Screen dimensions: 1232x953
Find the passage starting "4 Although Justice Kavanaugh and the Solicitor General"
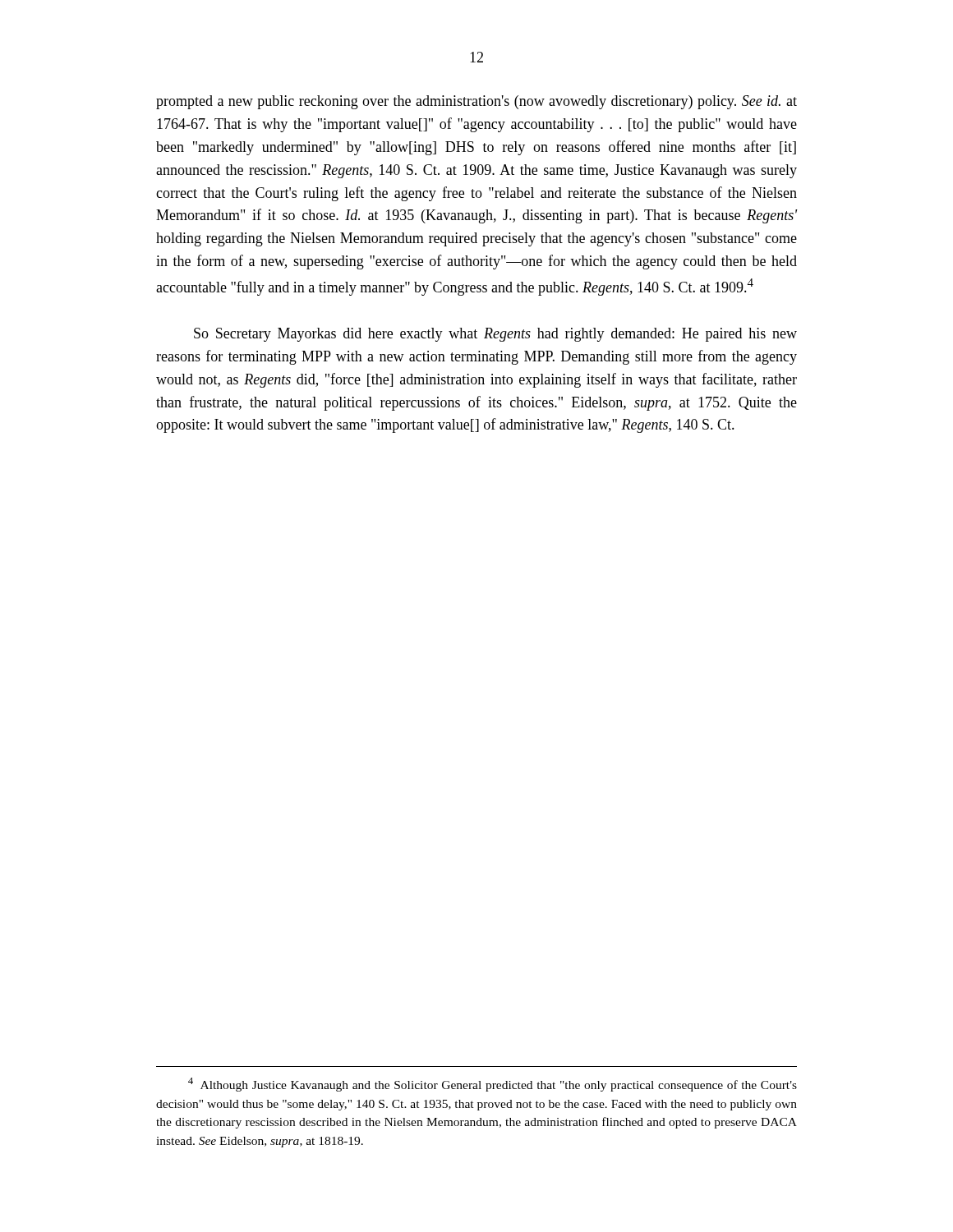tap(476, 1112)
